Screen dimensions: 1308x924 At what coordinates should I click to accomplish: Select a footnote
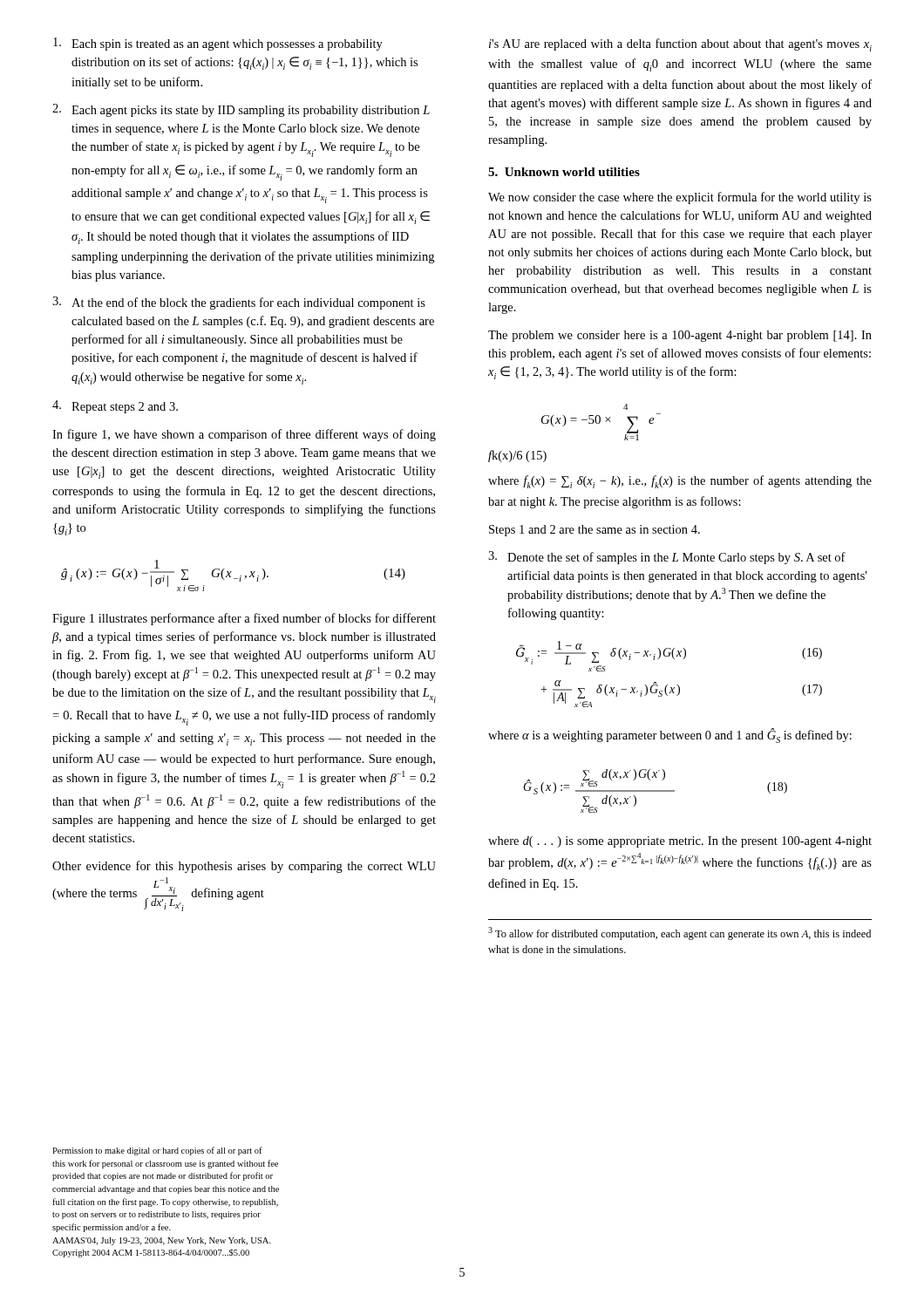[680, 940]
